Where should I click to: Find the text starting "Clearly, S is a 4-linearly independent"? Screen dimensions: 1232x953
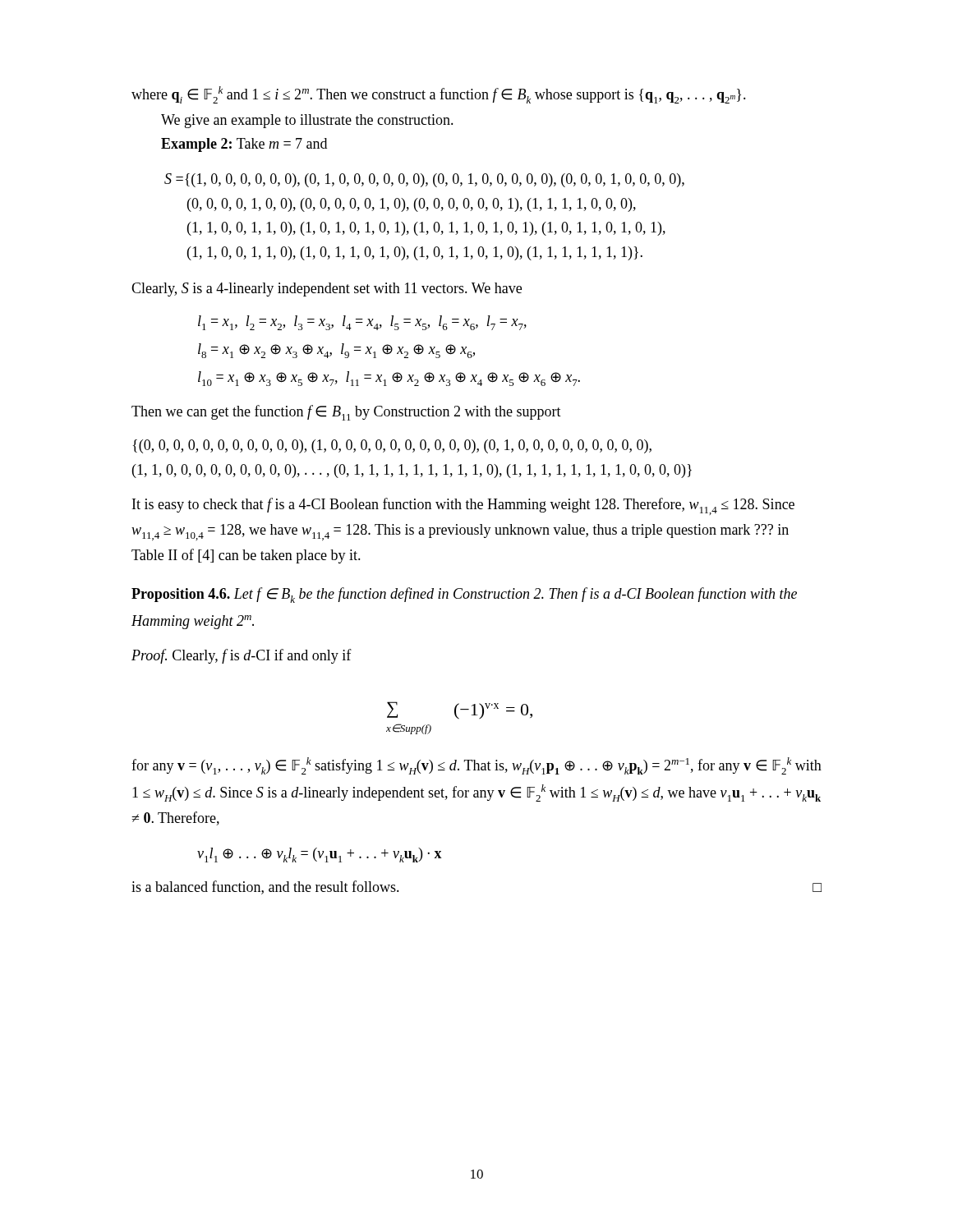tap(476, 288)
